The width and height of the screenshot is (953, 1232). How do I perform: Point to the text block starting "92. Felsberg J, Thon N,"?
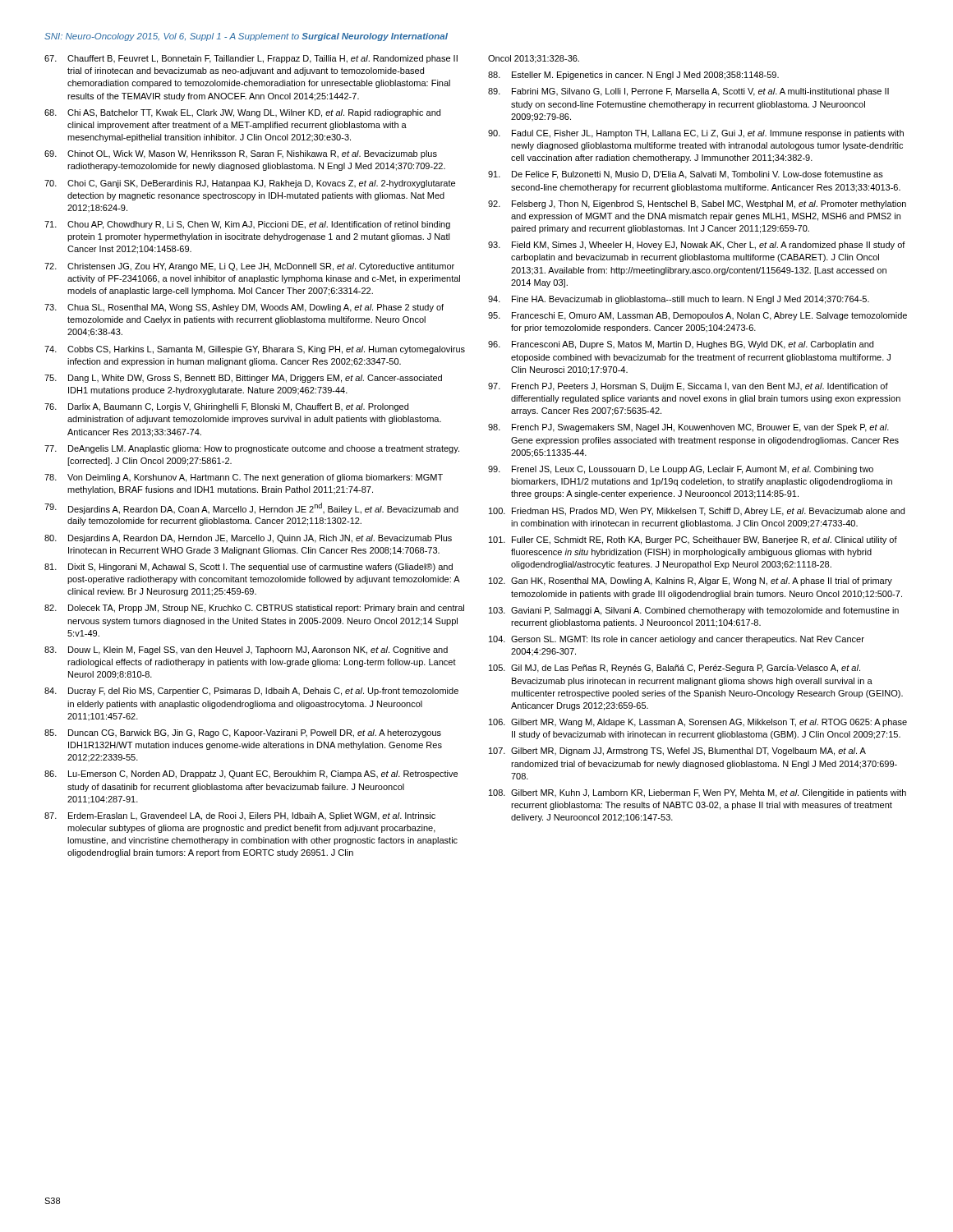click(x=698, y=216)
